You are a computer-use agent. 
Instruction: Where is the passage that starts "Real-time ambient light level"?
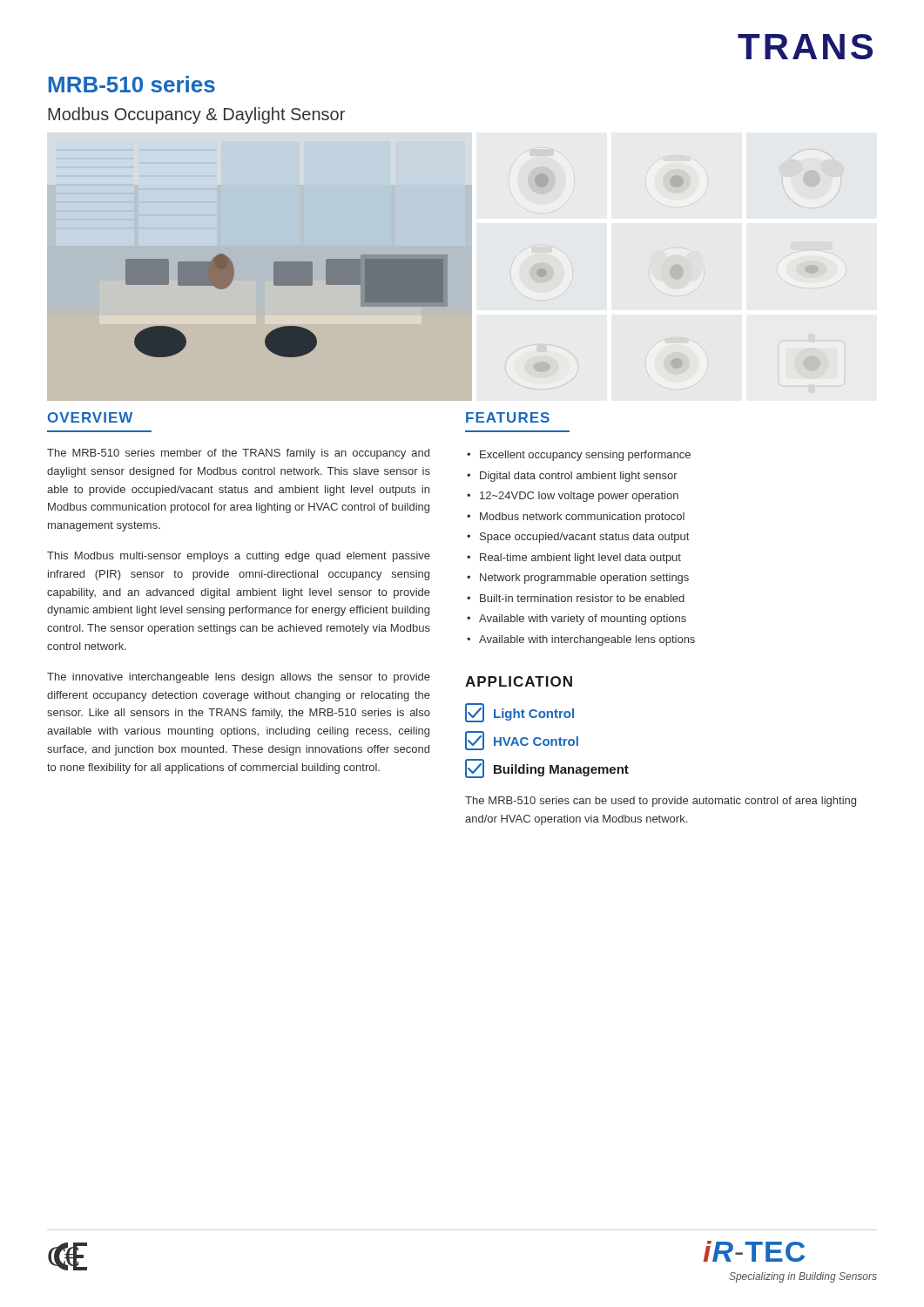pyautogui.click(x=580, y=557)
